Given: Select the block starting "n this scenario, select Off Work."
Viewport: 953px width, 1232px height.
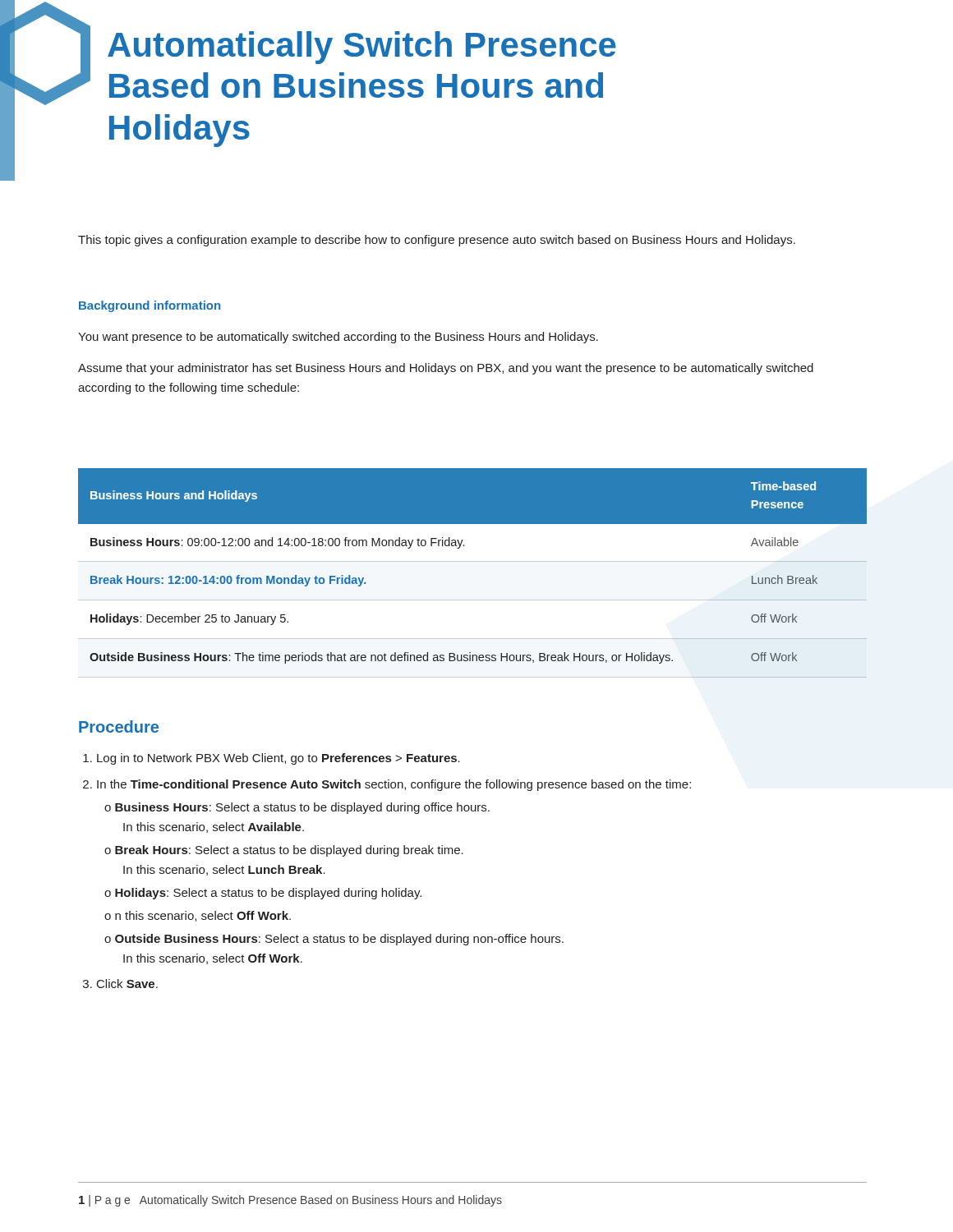Looking at the screenshot, I should 203,915.
